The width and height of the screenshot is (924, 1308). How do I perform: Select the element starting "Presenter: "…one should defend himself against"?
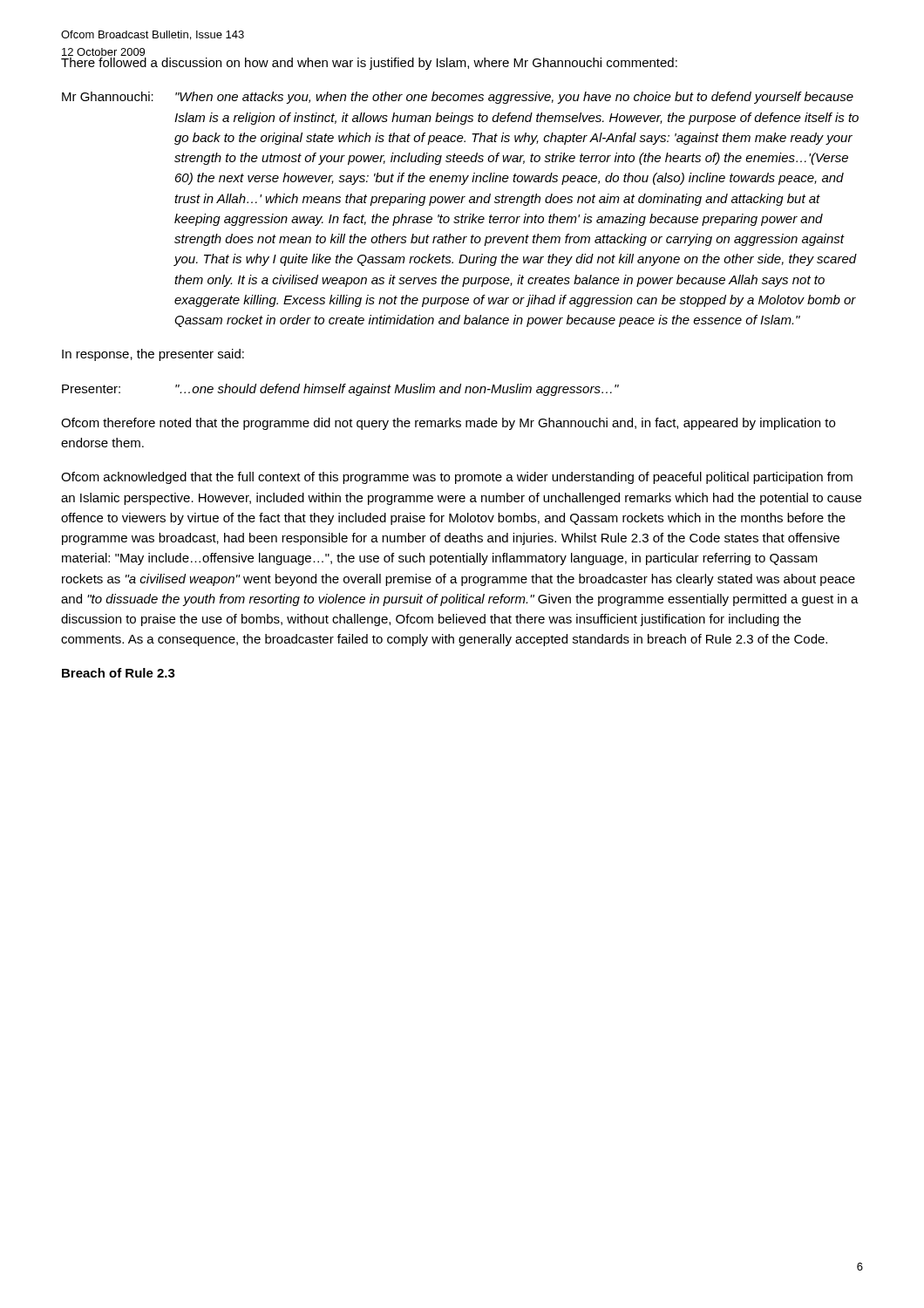462,388
